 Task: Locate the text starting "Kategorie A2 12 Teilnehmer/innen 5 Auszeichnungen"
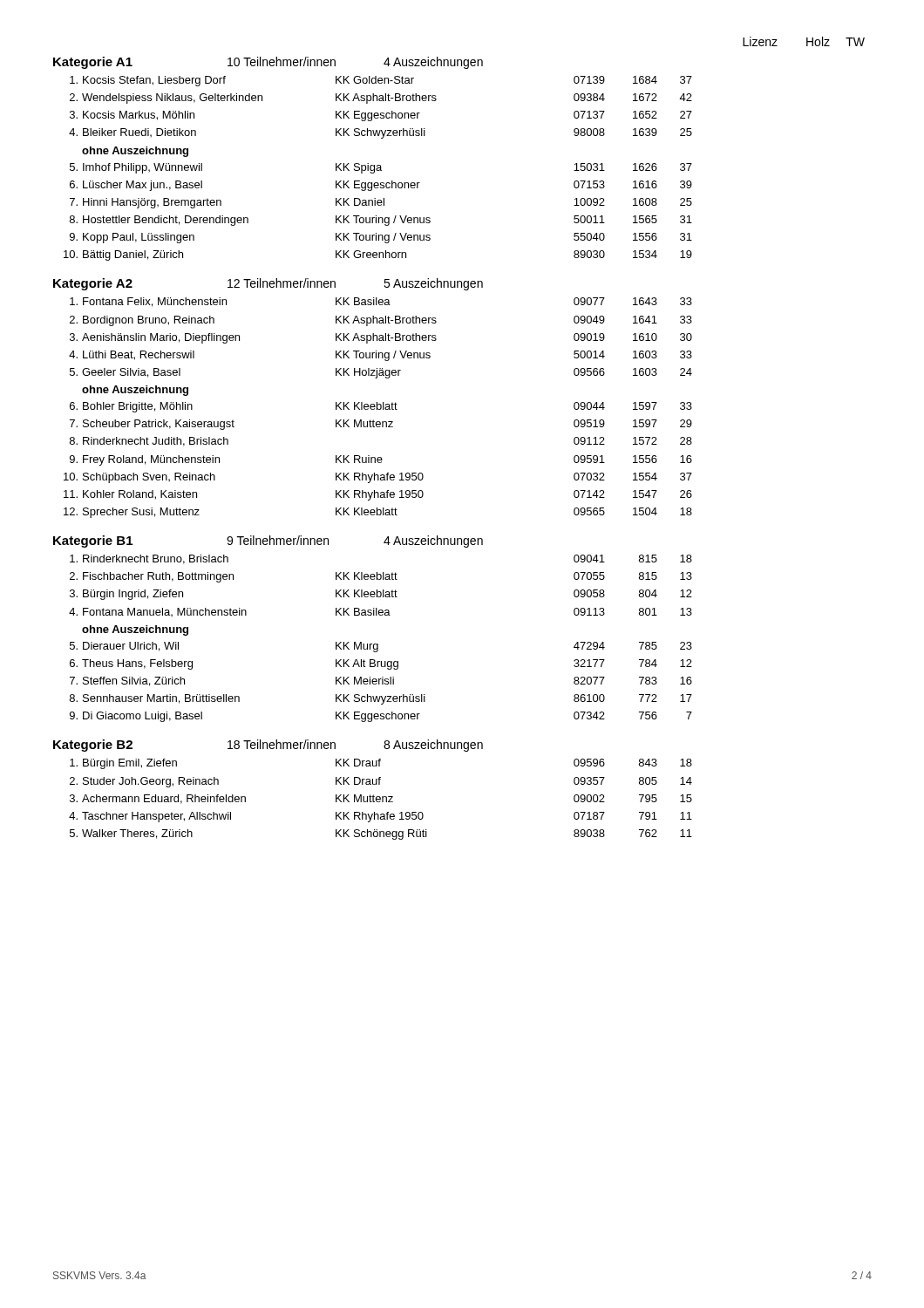coord(268,283)
